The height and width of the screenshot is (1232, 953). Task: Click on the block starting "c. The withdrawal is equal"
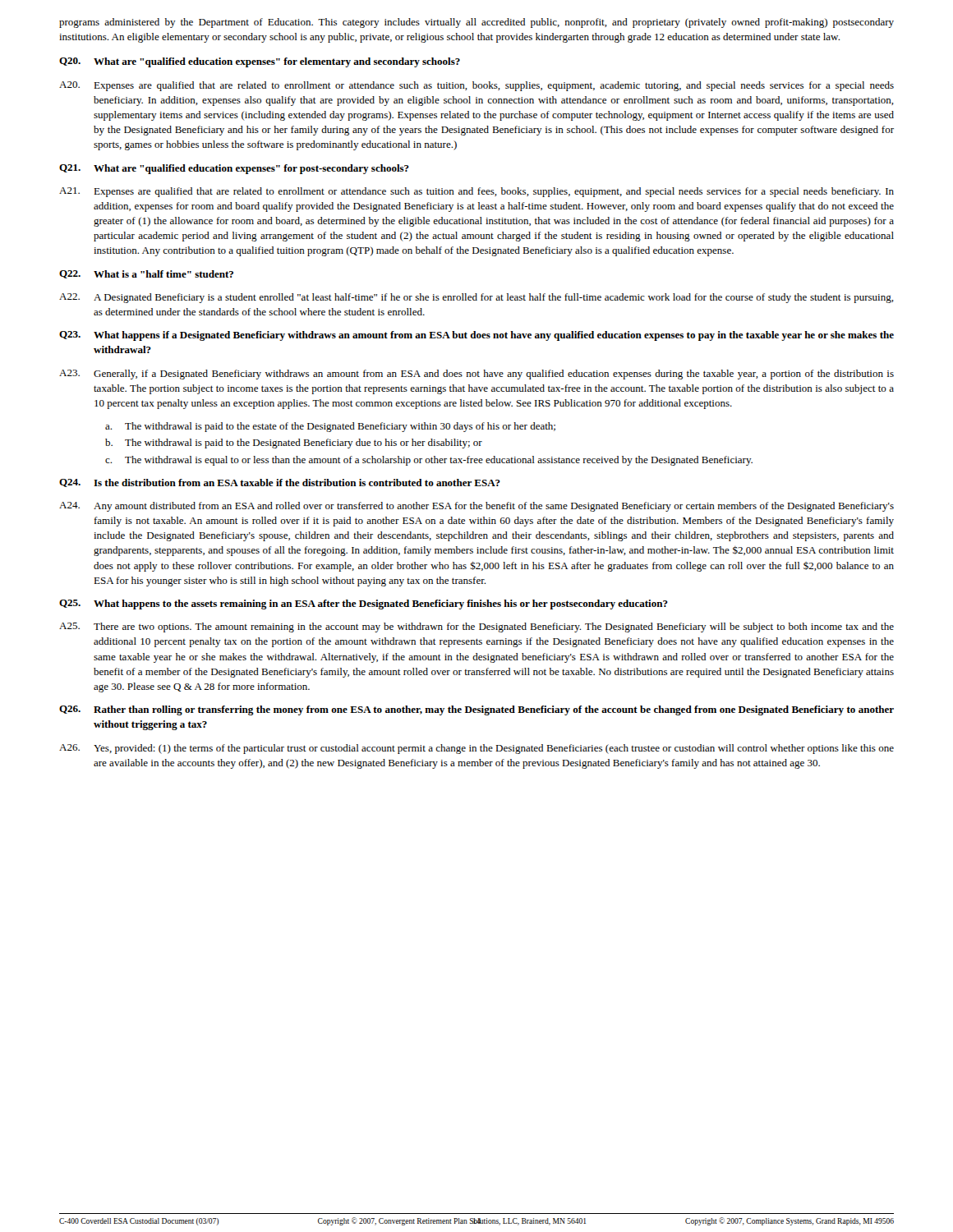coord(429,460)
